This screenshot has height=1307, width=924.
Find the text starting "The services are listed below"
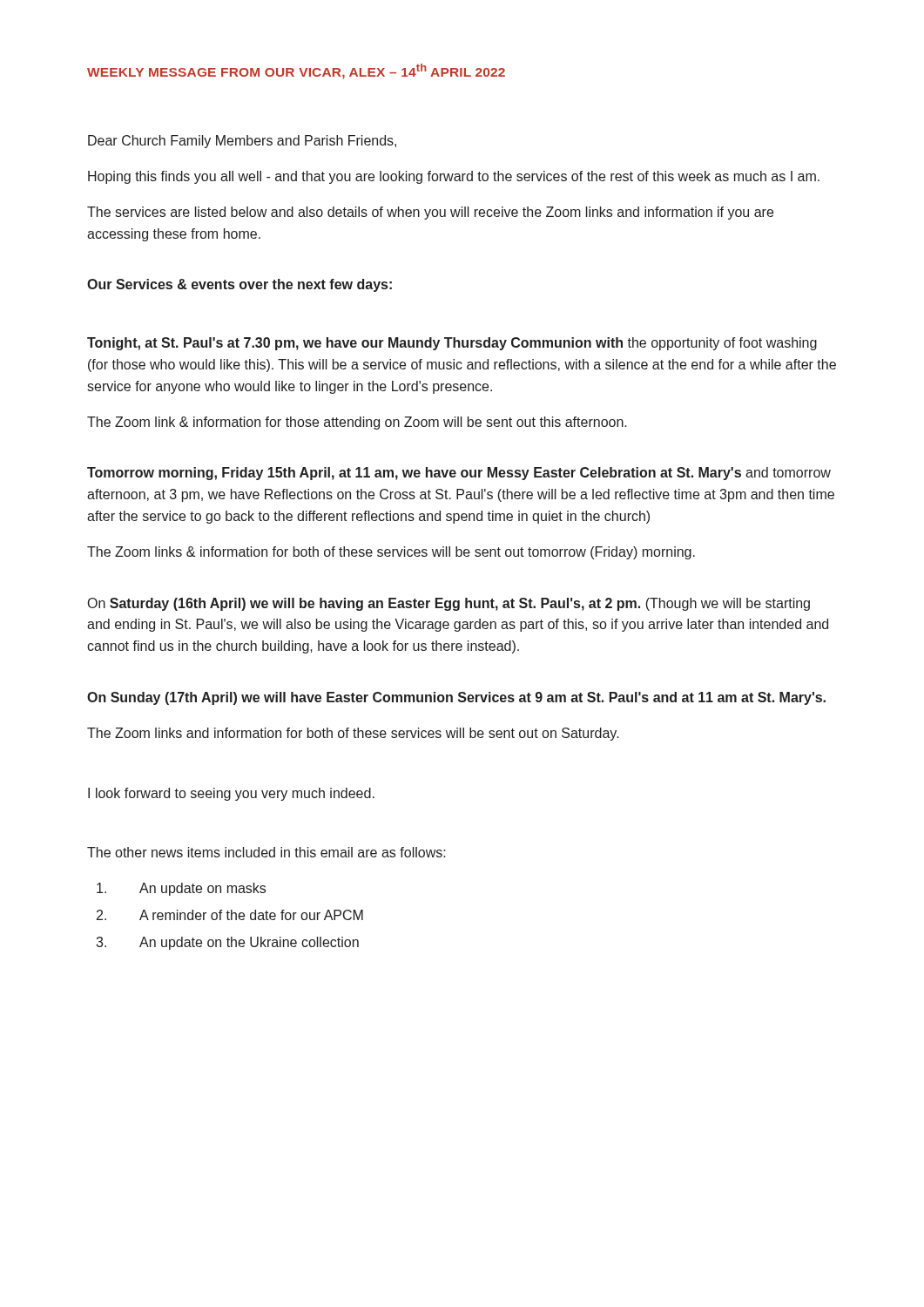coord(431,223)
